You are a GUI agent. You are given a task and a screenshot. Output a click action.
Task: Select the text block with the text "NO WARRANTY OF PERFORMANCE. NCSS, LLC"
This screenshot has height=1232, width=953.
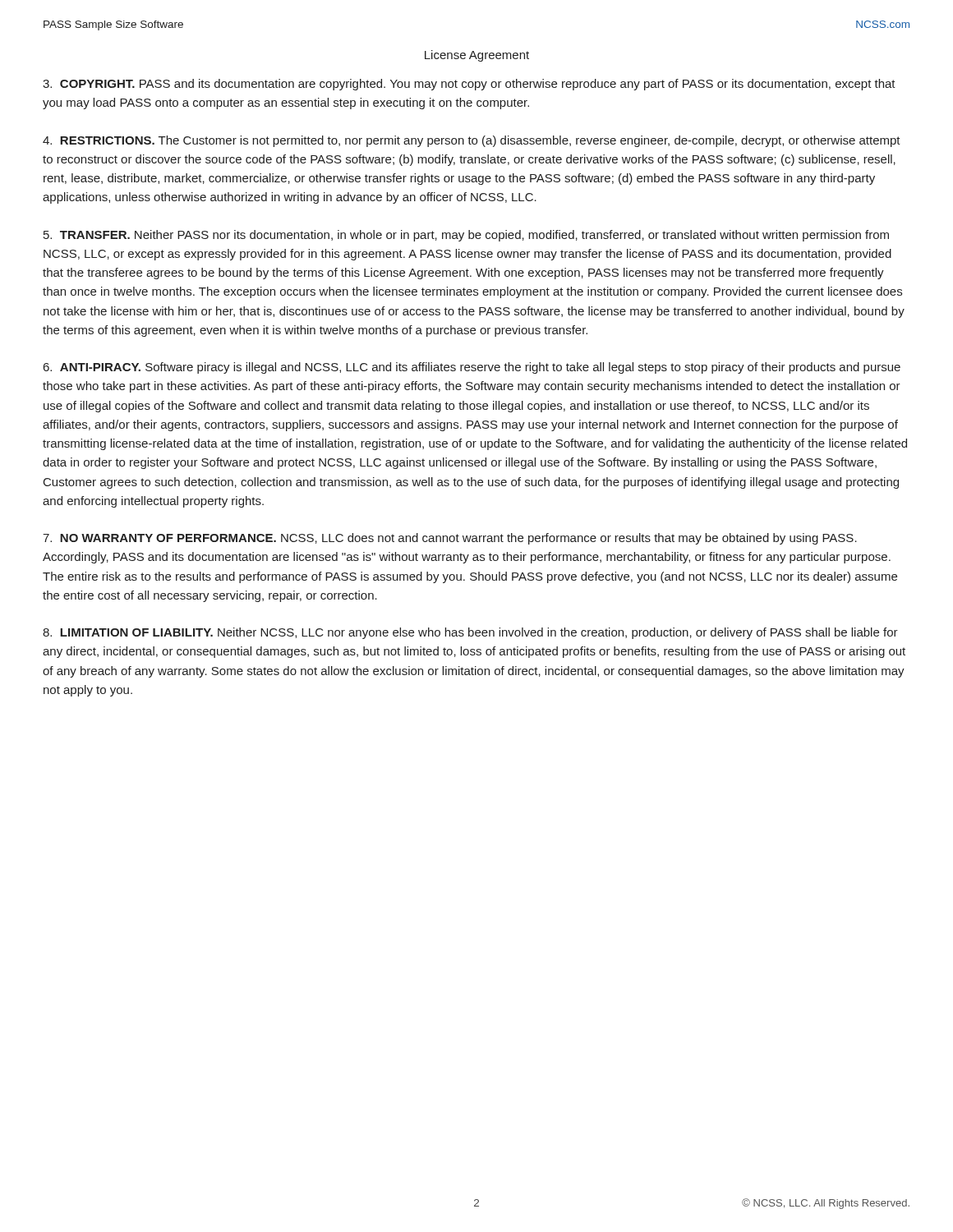click(x=470, y=566)
